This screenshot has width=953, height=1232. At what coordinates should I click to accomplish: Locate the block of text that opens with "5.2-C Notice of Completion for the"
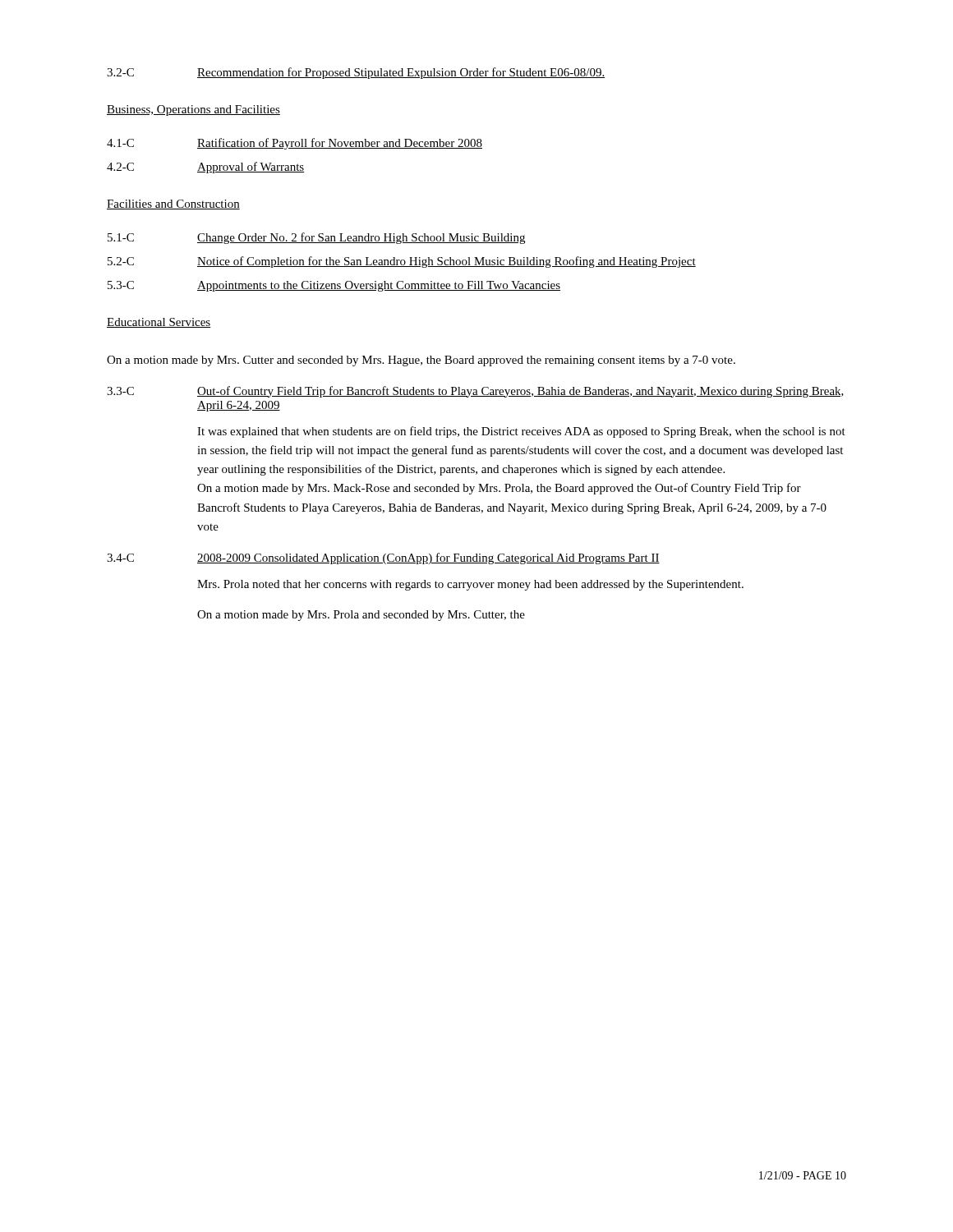476,262
